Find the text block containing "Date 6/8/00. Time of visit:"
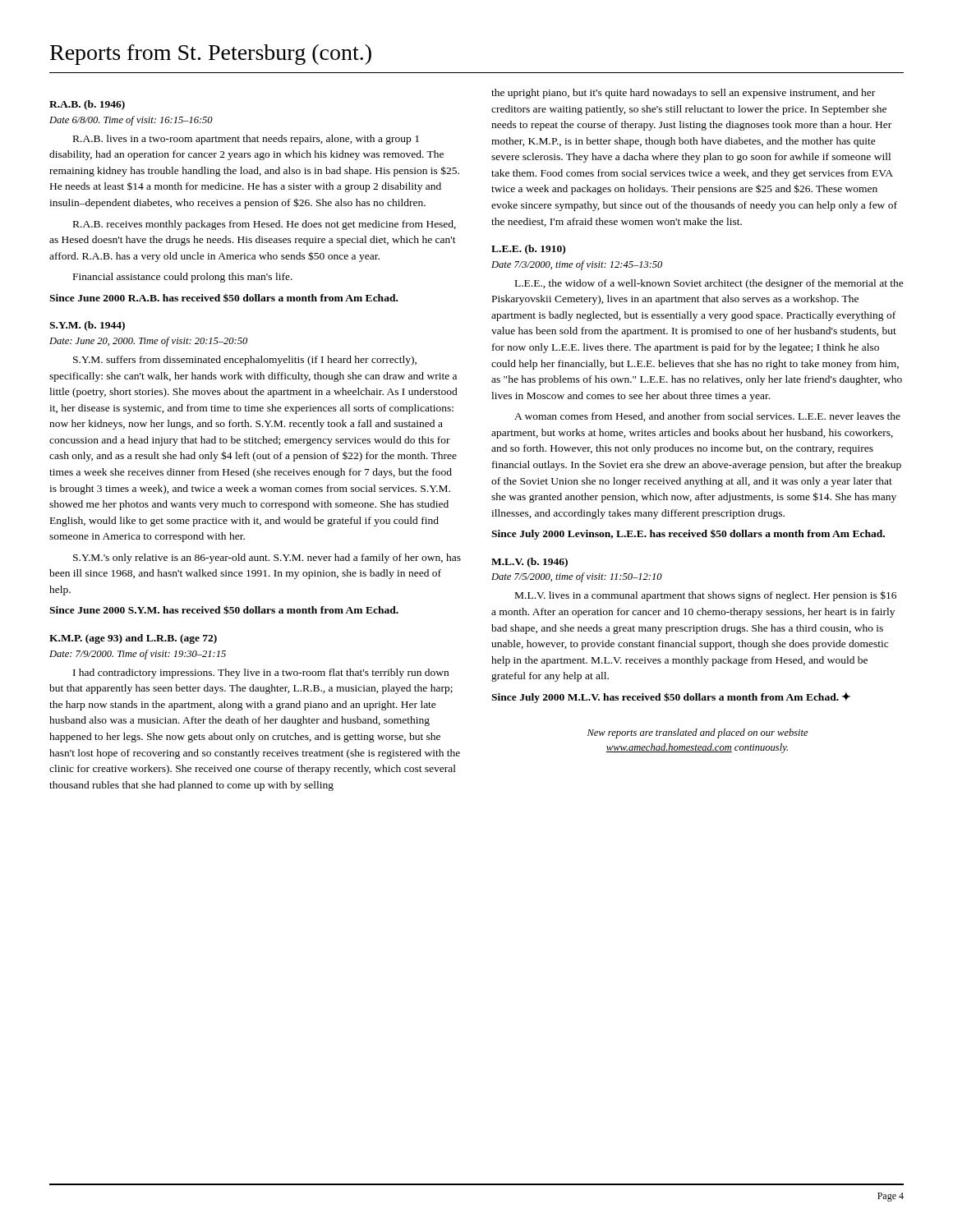This screenshot has width=953, height=1232. tap(255, 198)
